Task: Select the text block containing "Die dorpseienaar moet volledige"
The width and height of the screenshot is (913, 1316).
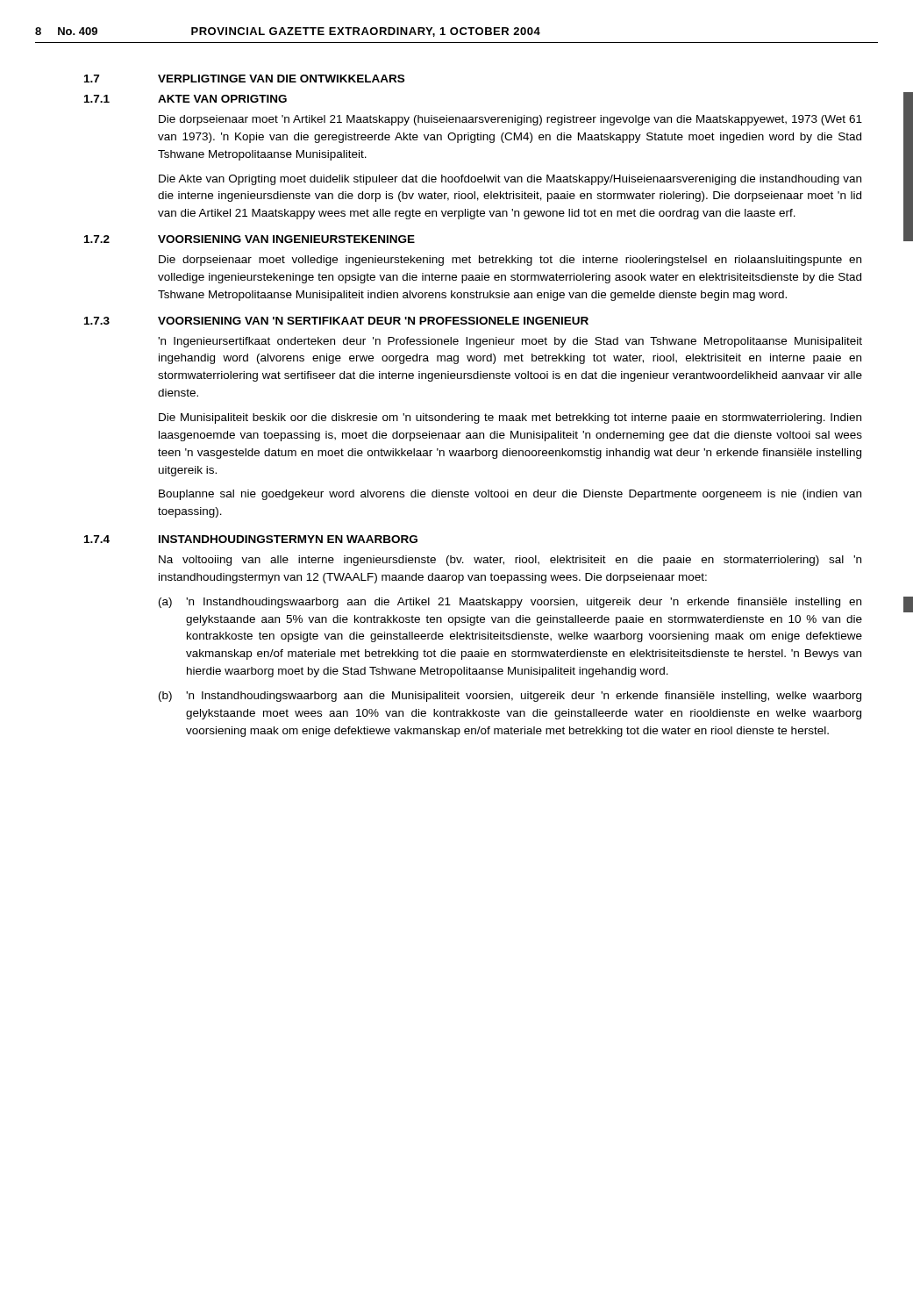Action: (510, 277)
